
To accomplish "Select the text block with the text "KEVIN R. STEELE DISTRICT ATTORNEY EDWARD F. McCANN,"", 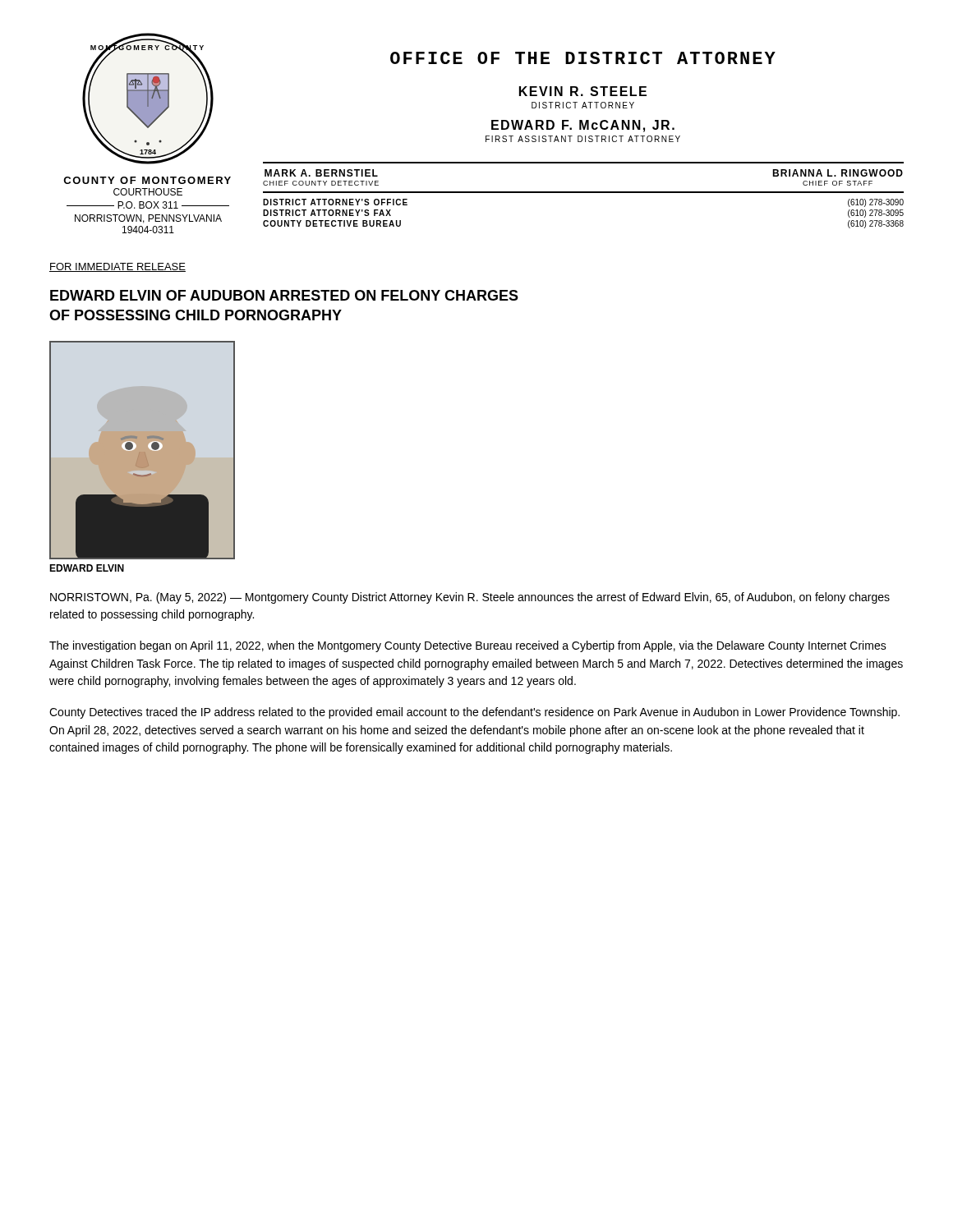I will click(583, 114).
